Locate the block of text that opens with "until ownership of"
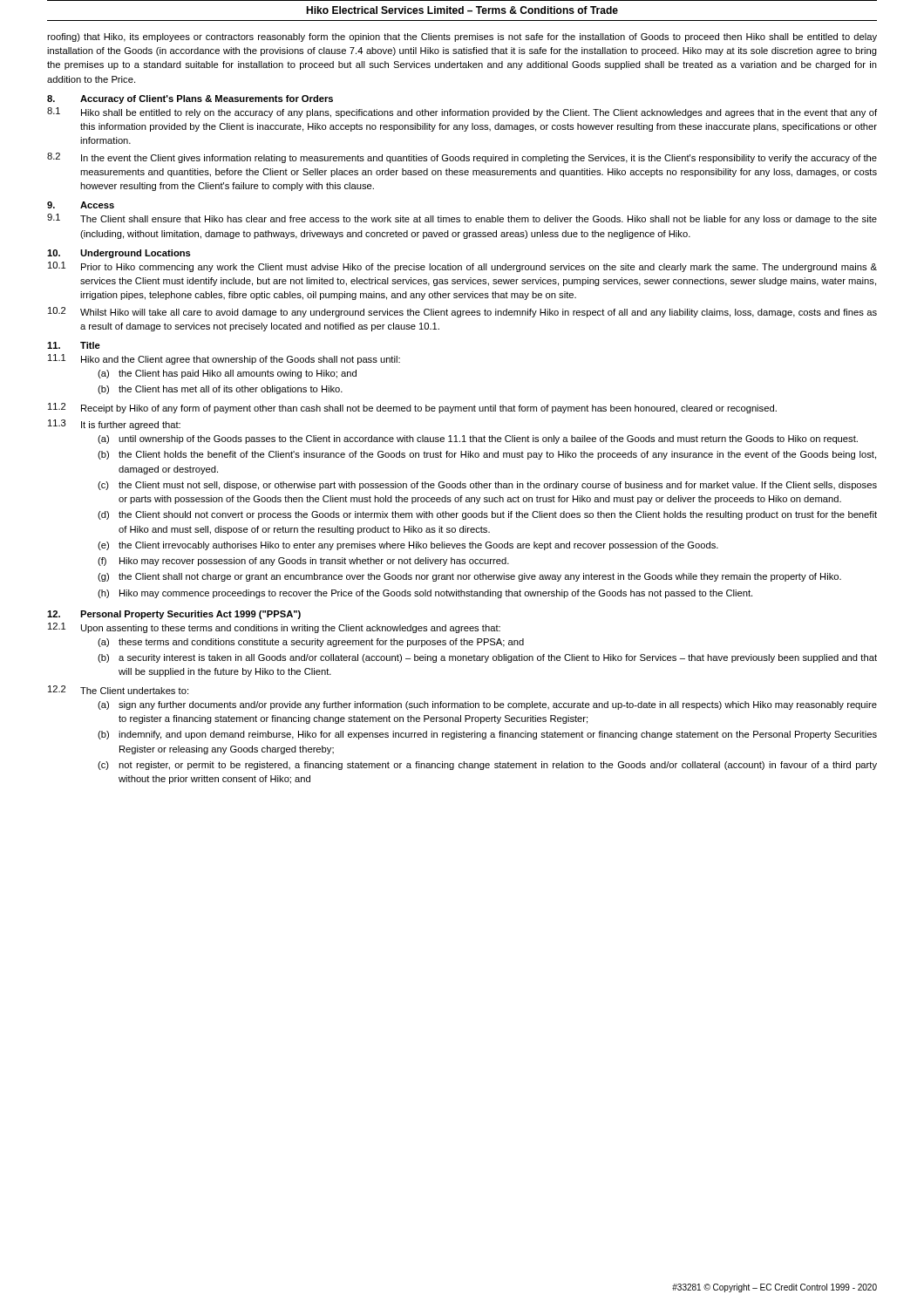The height and width of the screenshot is (1308, 924). 489,439
